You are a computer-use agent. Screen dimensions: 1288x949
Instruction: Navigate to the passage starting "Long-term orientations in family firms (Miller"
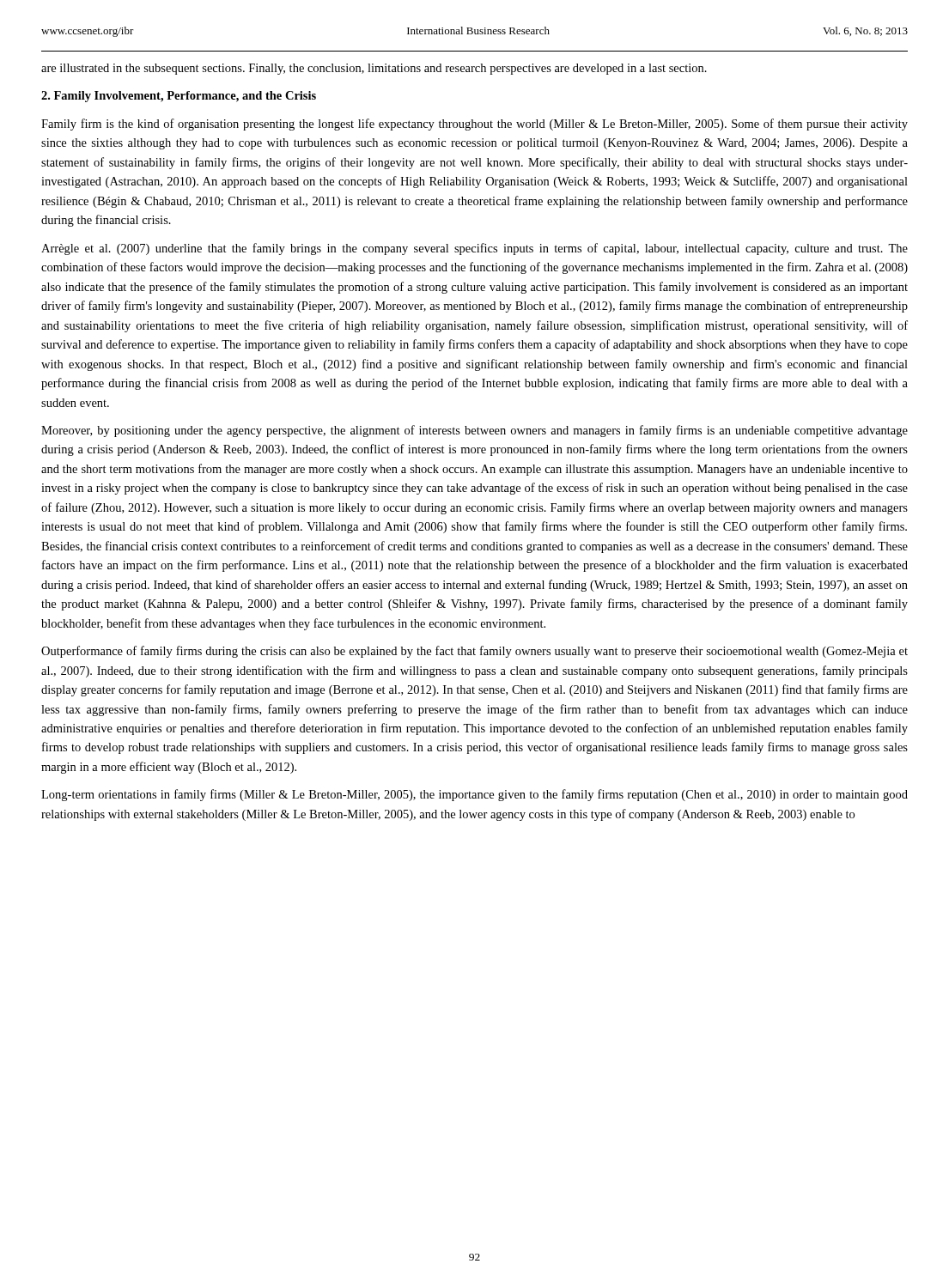tap(474, 804)
